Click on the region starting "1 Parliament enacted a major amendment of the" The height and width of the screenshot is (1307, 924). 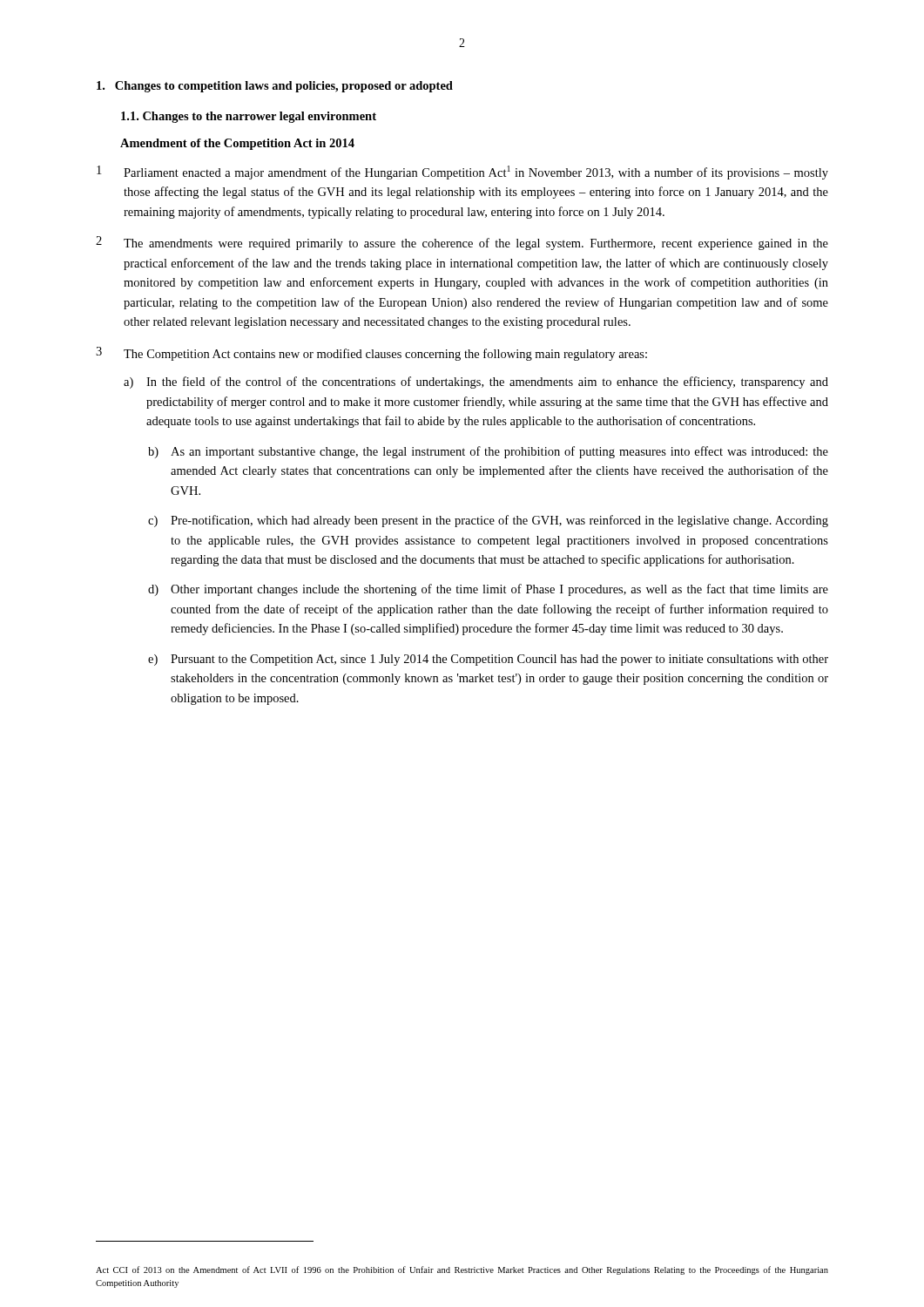pyautogui.click(x=462, y=192)
